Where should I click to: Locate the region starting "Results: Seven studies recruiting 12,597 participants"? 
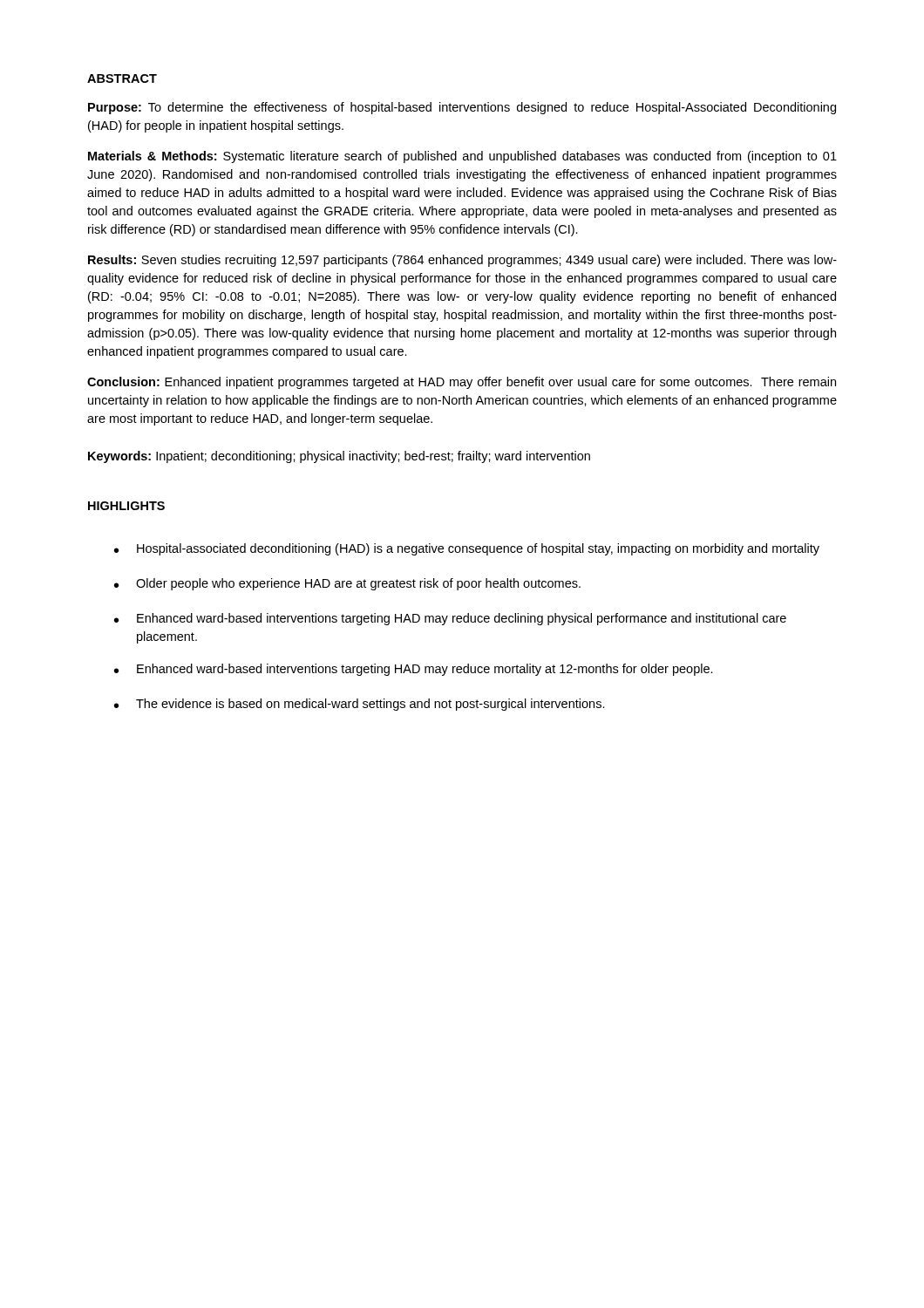(462, 306)
